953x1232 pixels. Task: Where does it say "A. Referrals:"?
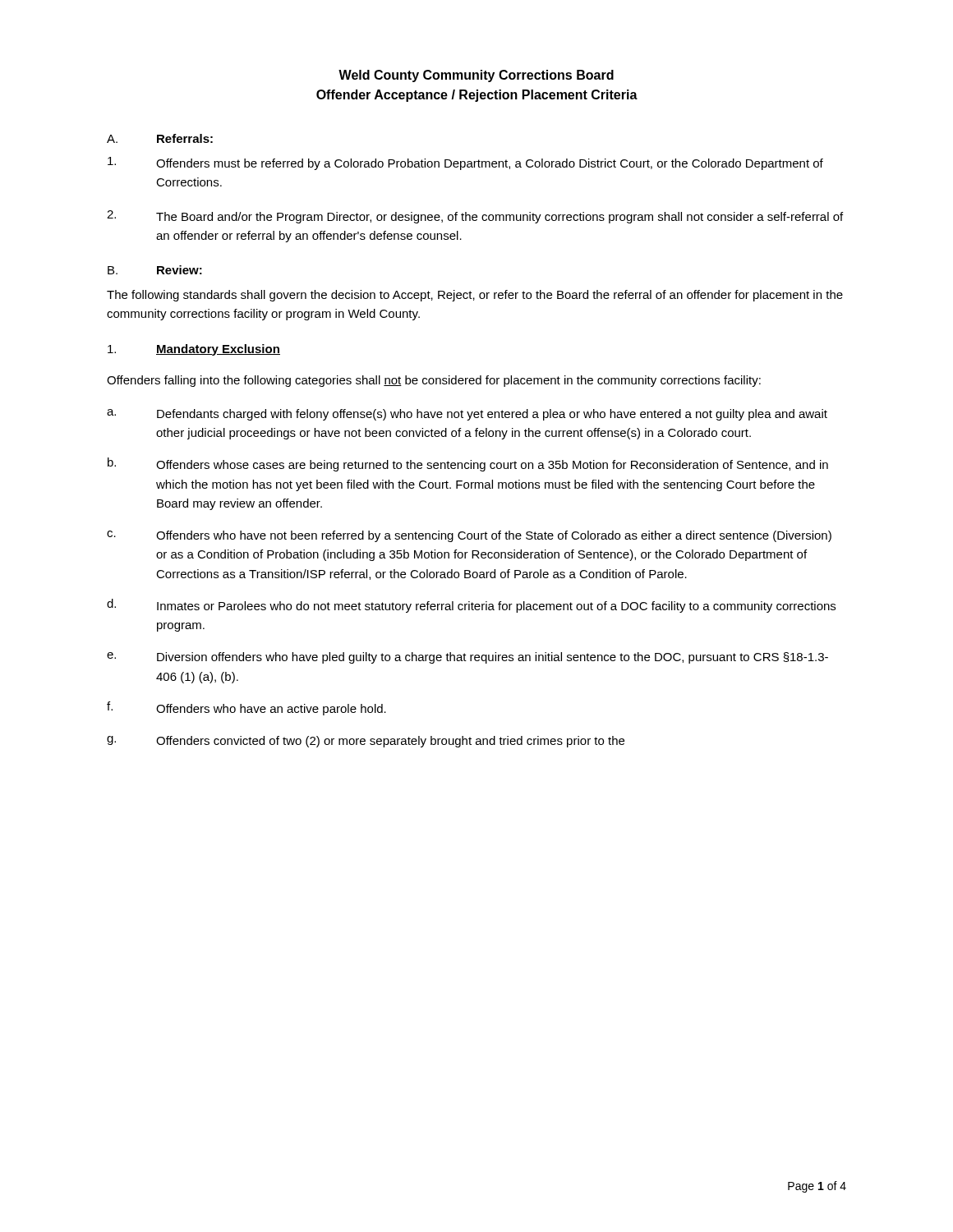160,138
